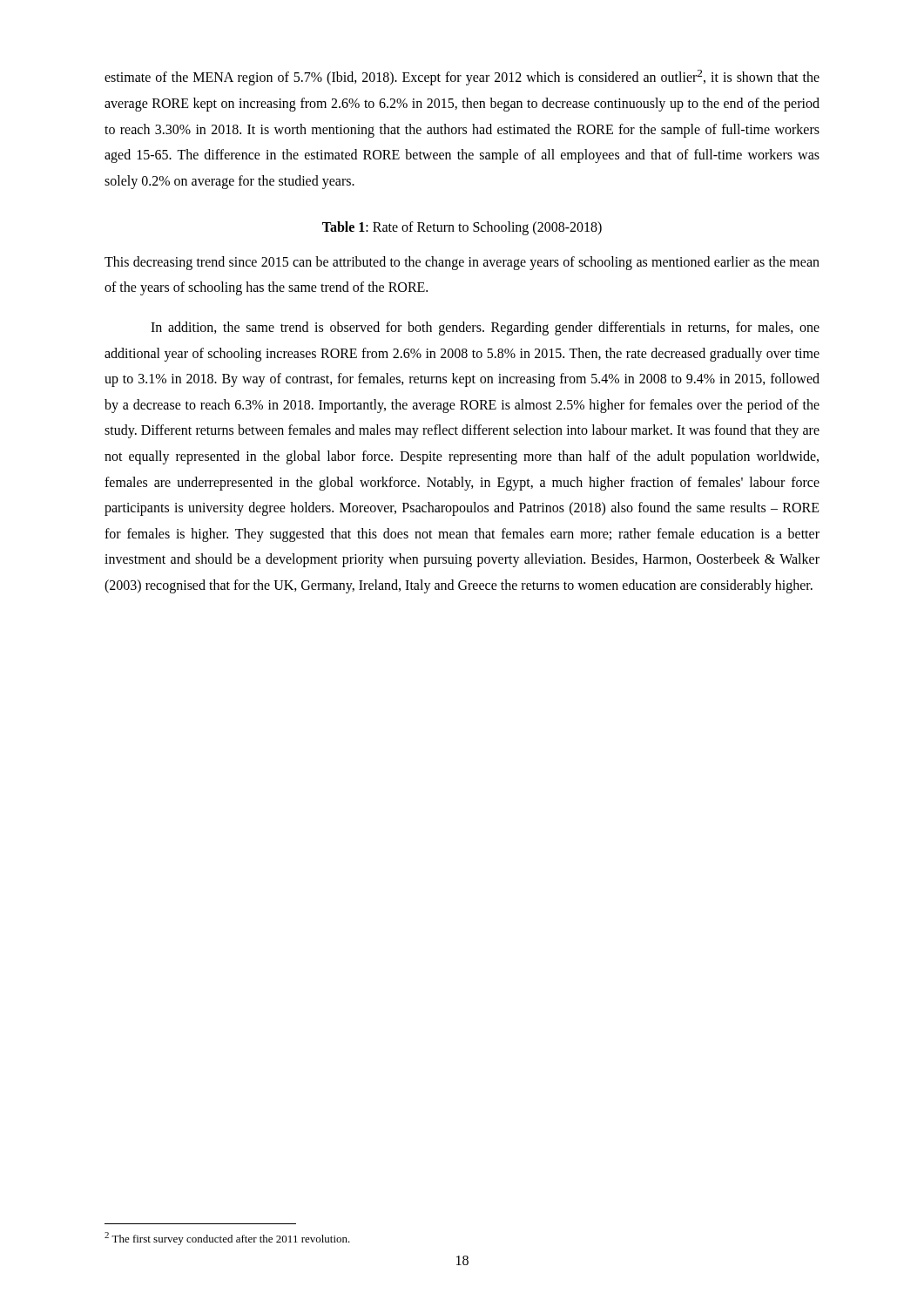
Task: Click on the region starting "This decreasing trend since"
Action: 462,275
